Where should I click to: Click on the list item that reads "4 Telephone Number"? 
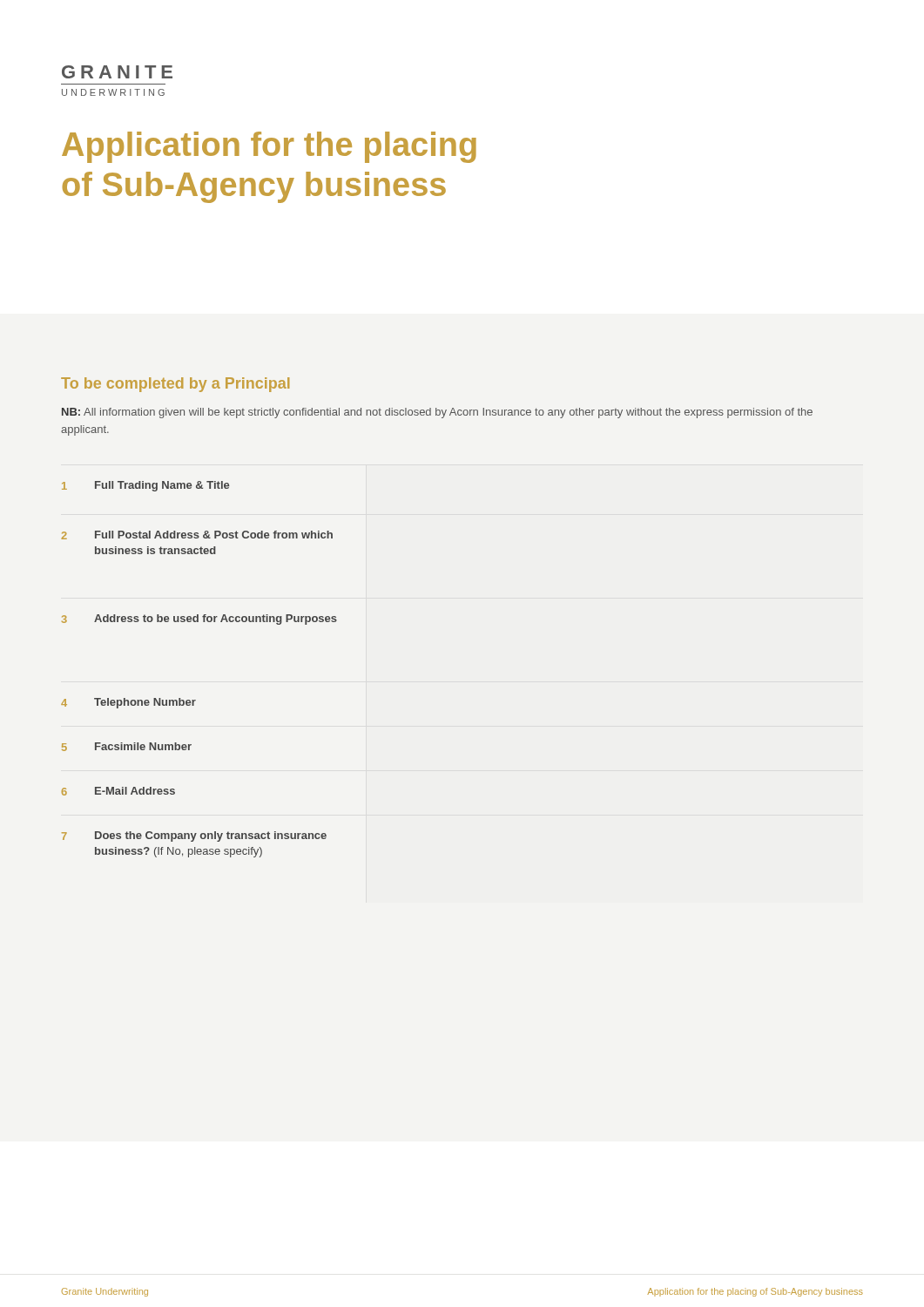[128, 703]
